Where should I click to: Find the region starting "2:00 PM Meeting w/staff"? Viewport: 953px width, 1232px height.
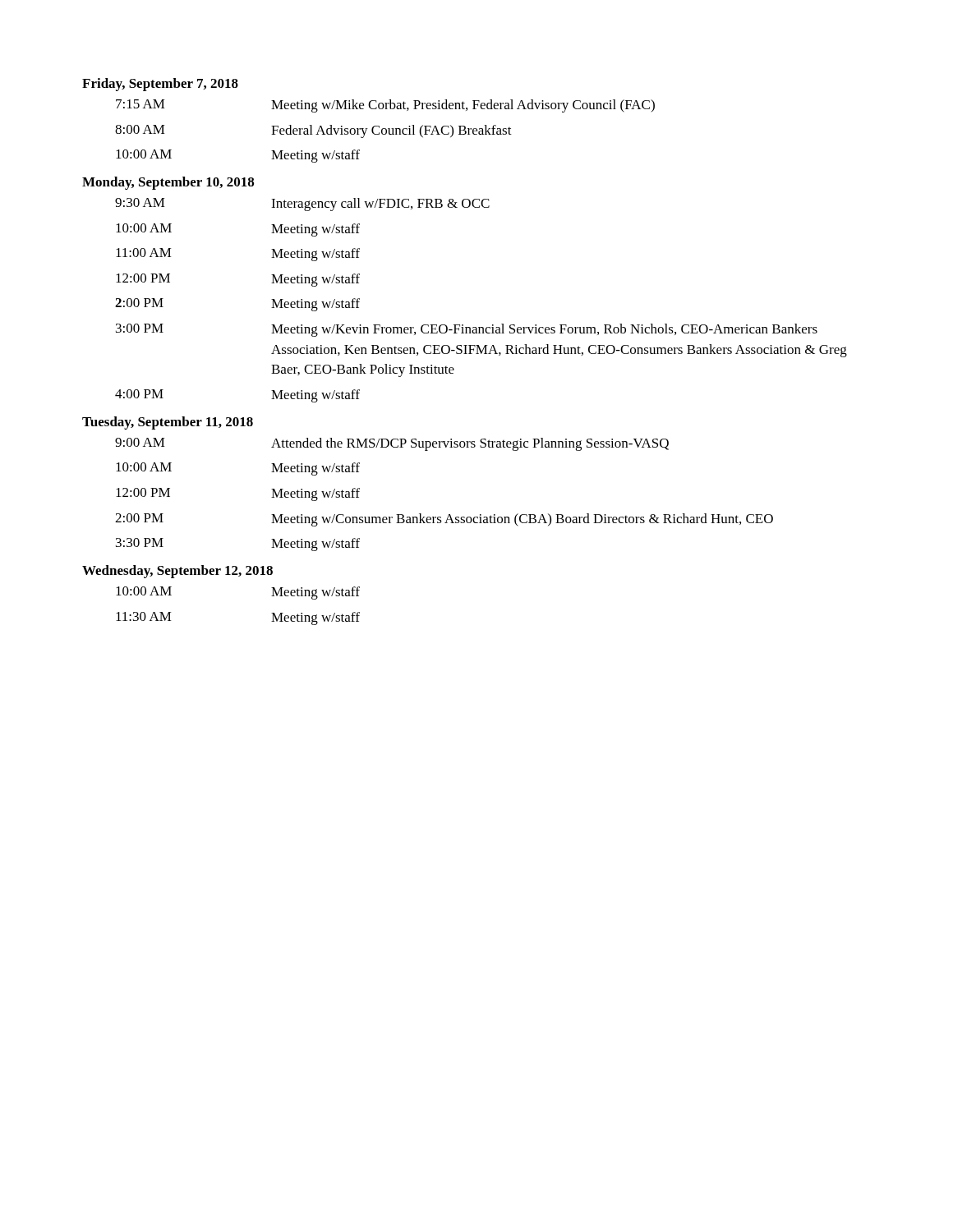138,305
